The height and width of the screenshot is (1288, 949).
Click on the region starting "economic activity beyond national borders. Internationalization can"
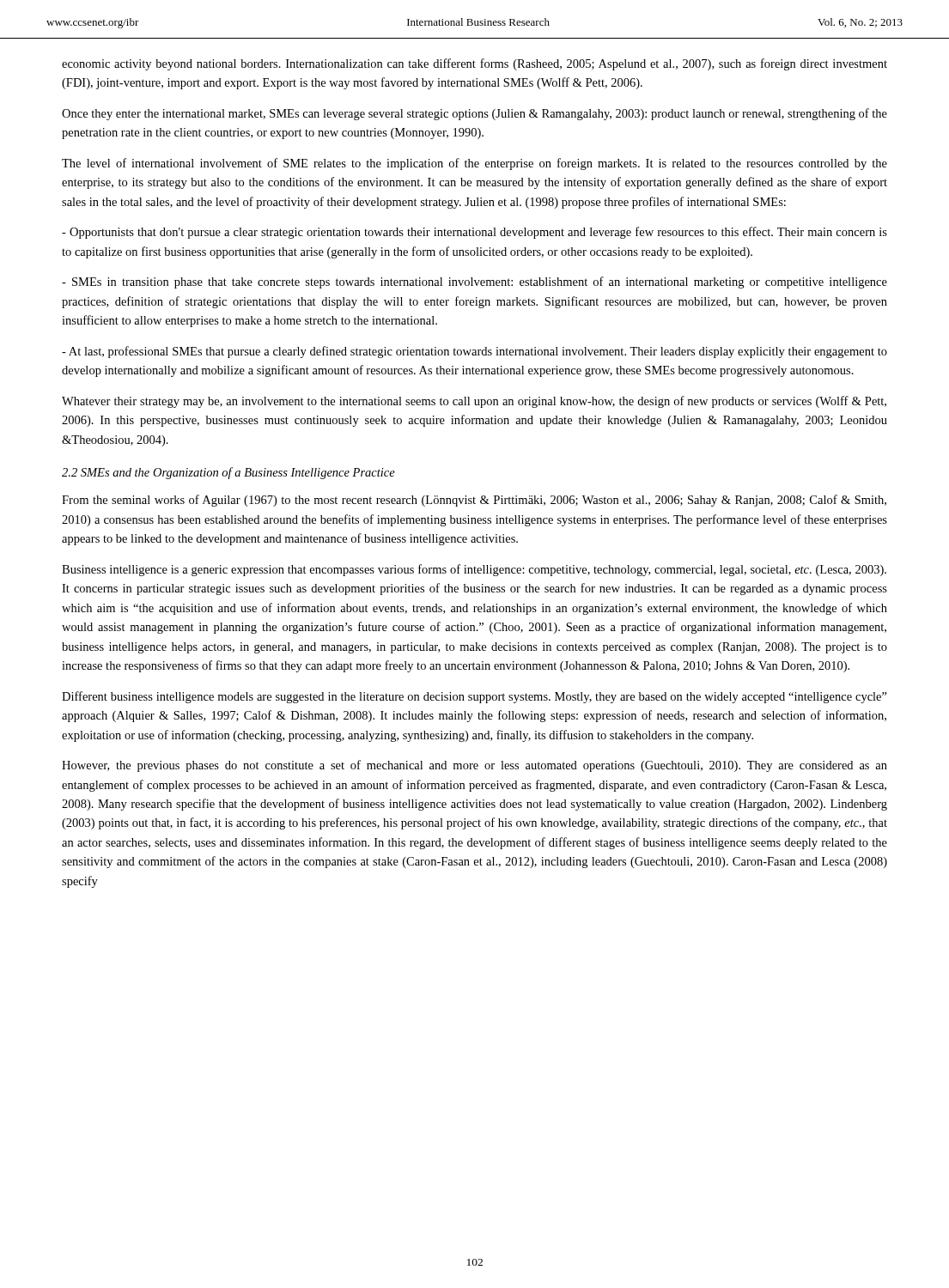[x=474, y=73]
